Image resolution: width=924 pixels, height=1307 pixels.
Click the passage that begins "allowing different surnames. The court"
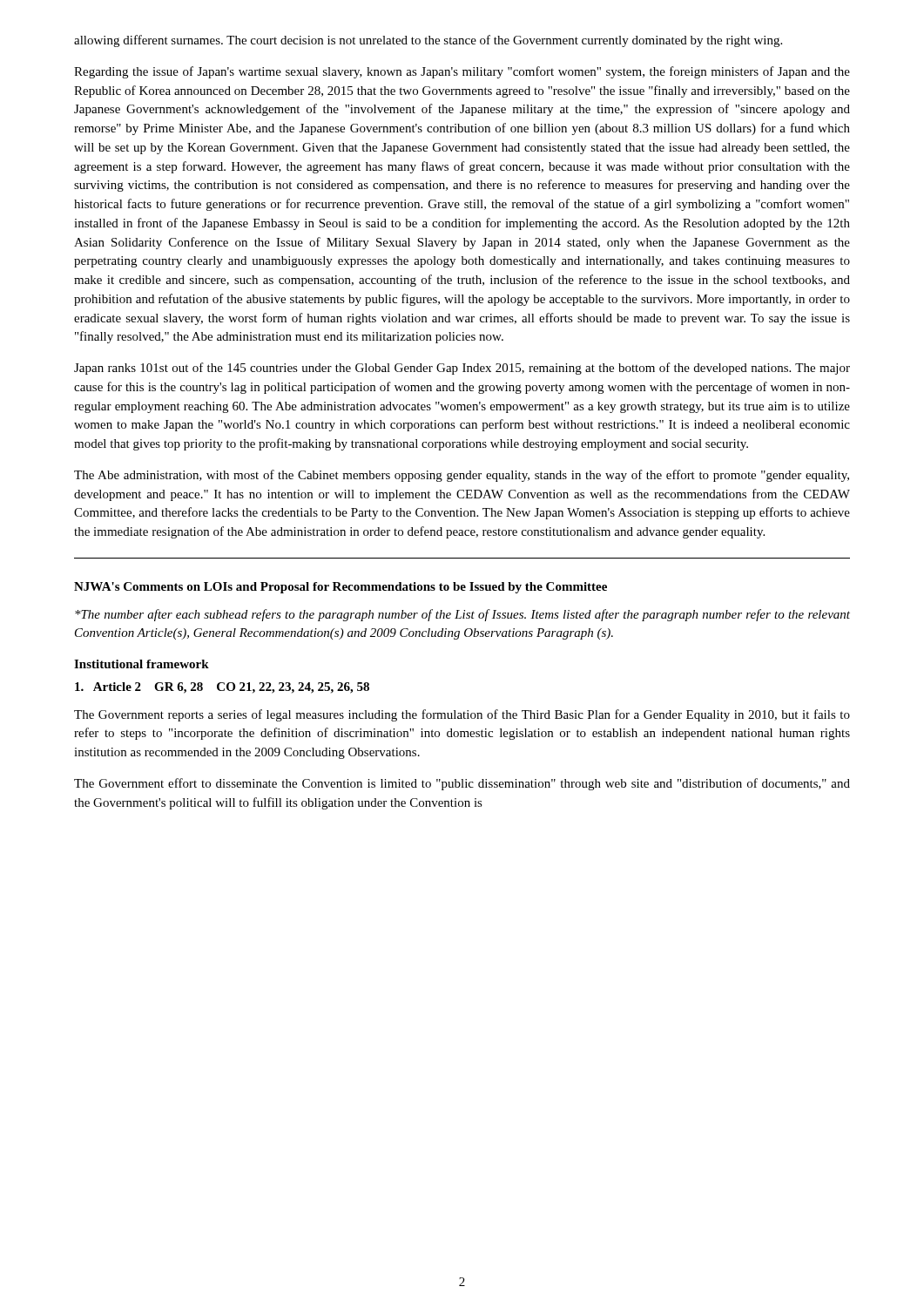[x=462, y=41]
